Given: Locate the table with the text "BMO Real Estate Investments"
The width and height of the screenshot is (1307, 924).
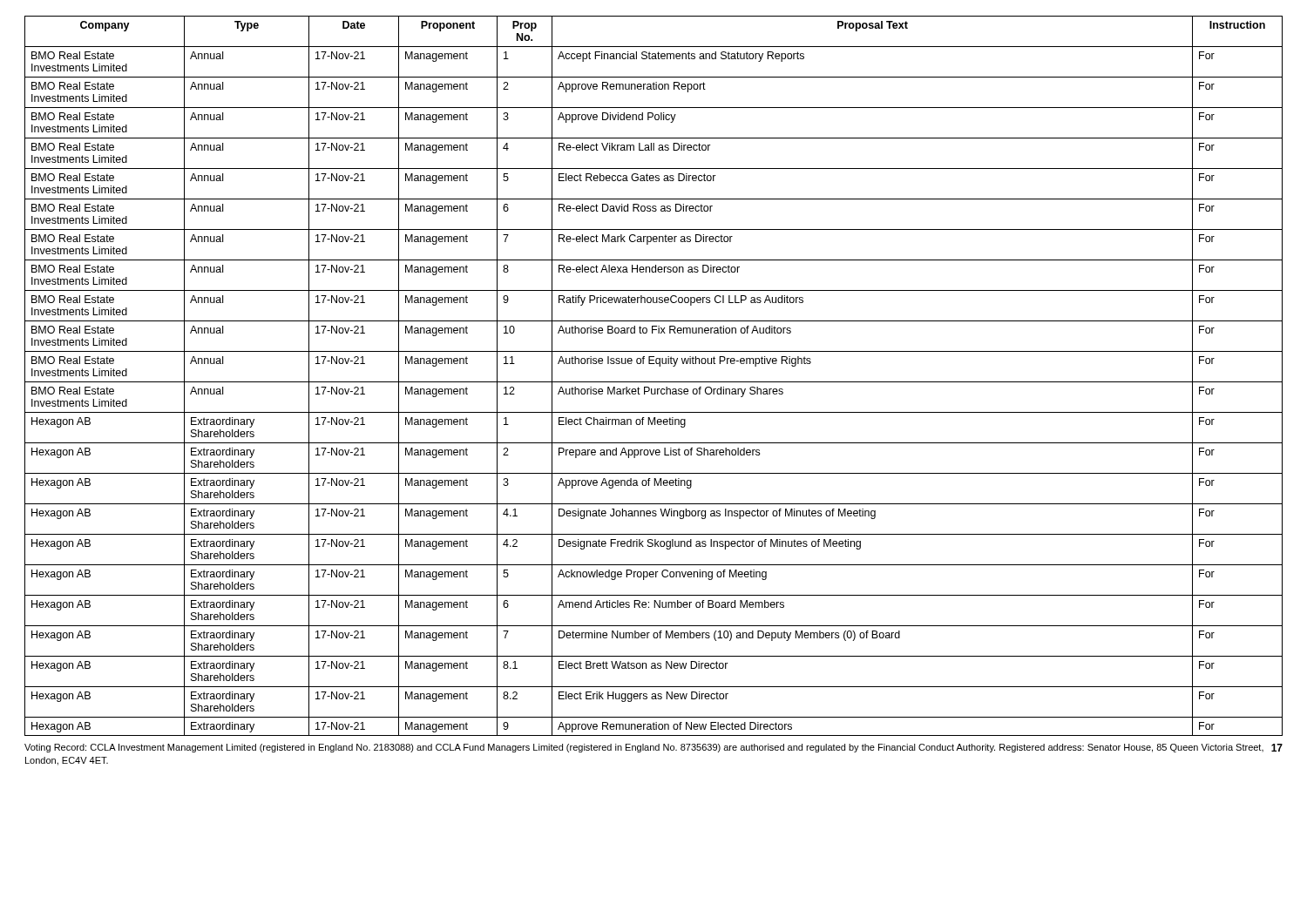Looking at the screenshot, I should point(654,376).
